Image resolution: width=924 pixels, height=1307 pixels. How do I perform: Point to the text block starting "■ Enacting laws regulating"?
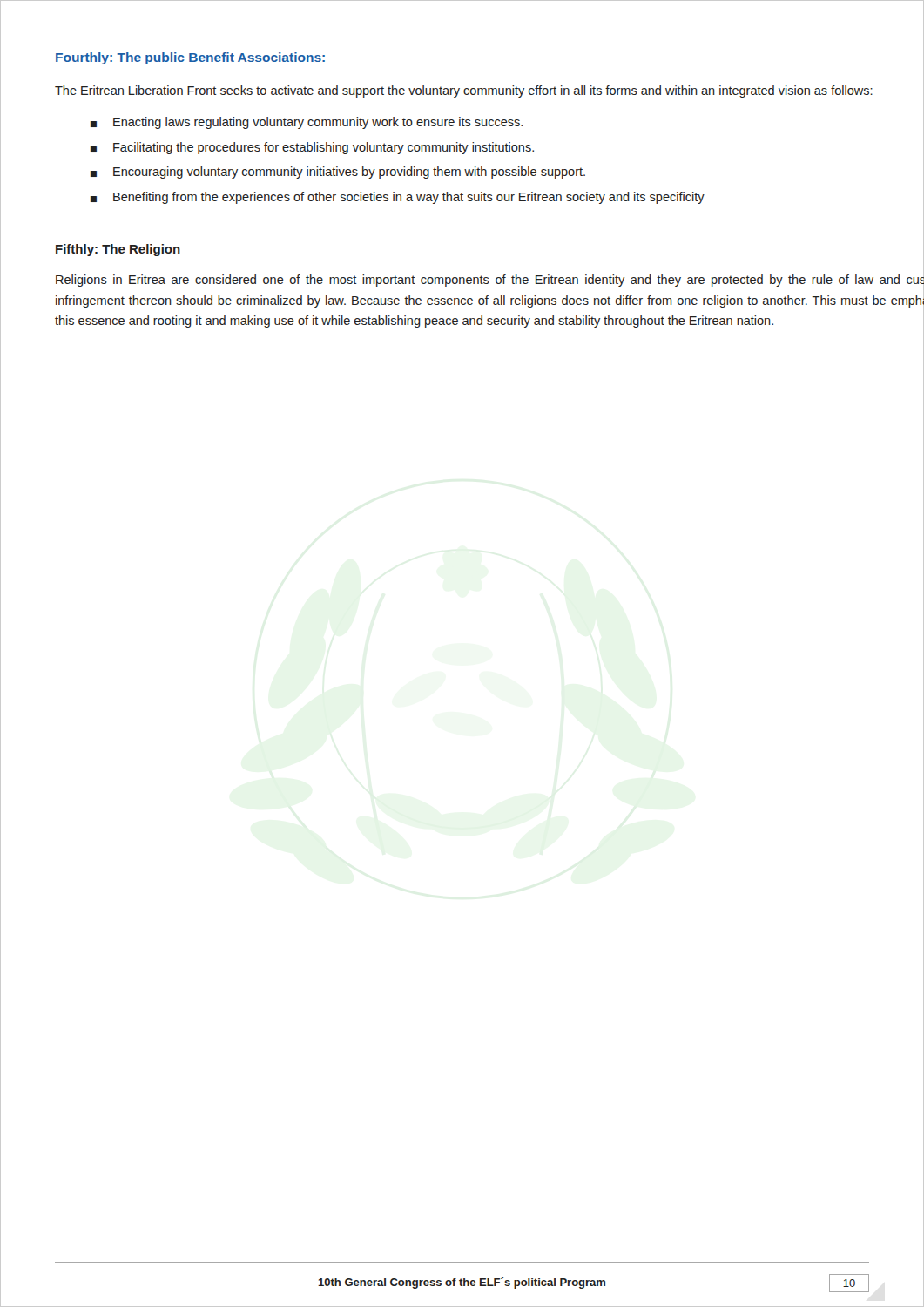[x=307, y=123]
